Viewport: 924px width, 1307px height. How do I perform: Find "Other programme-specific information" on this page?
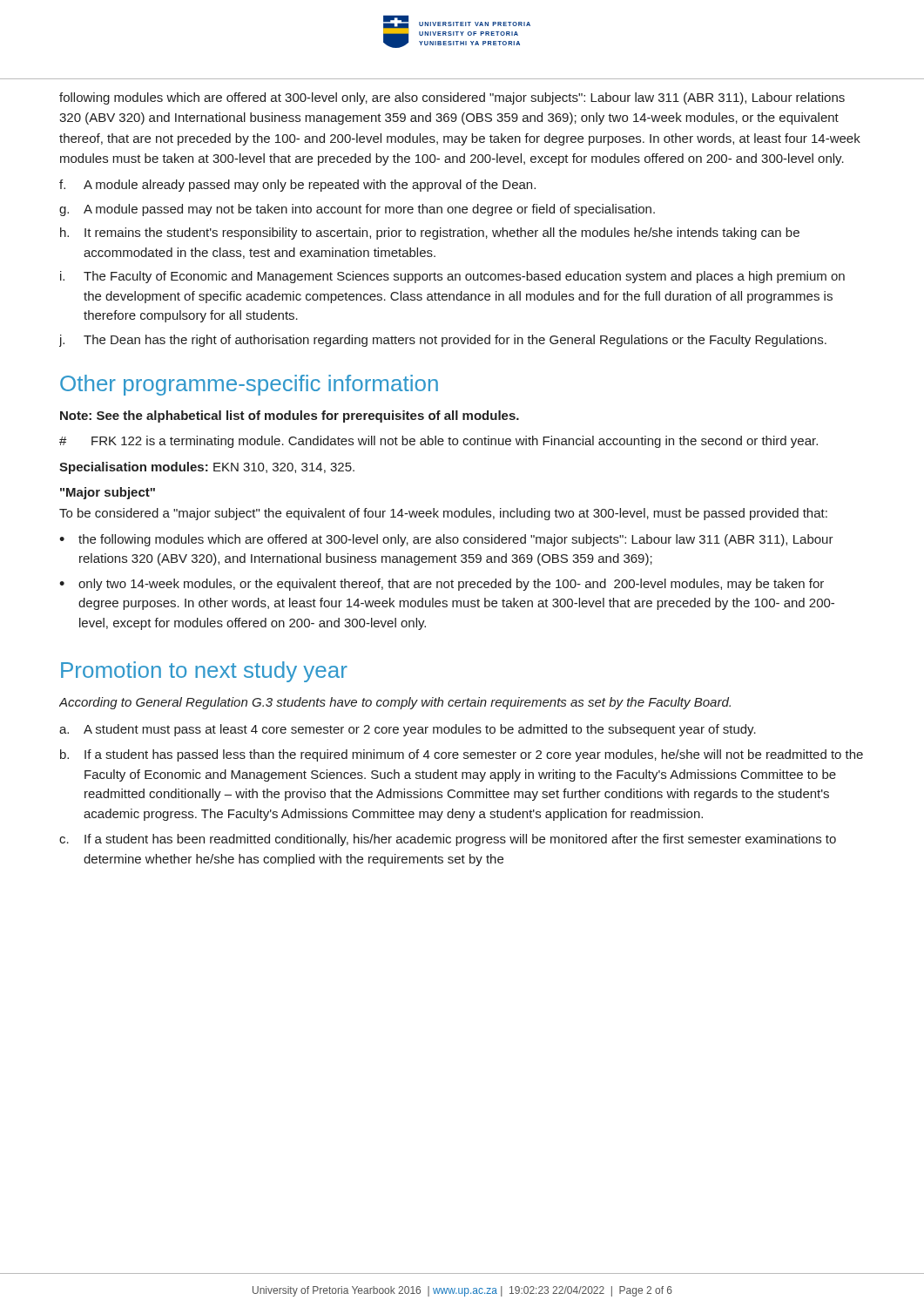(x=249, y=385)
